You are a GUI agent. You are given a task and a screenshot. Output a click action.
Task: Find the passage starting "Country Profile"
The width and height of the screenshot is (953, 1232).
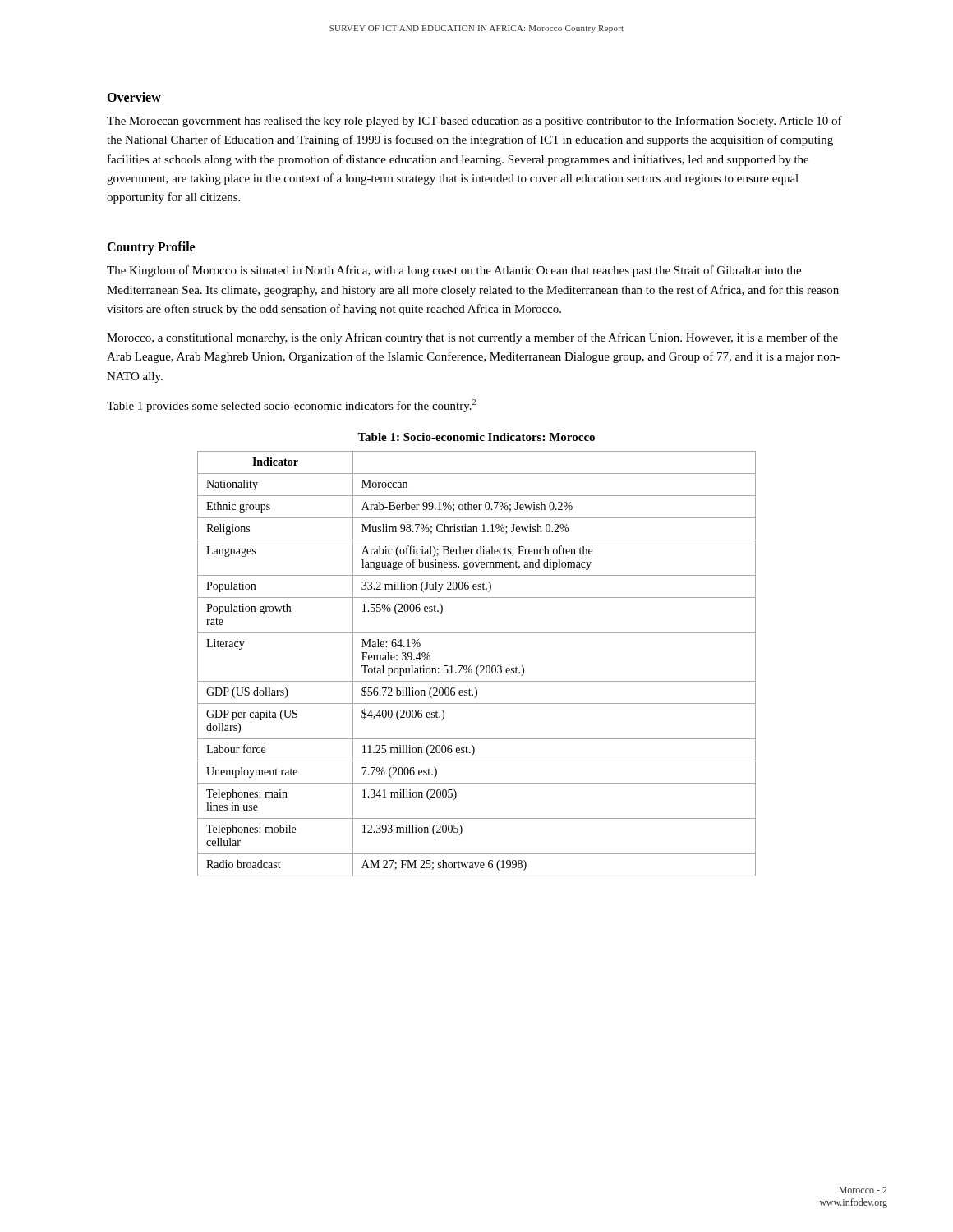[x=151, y=247]
